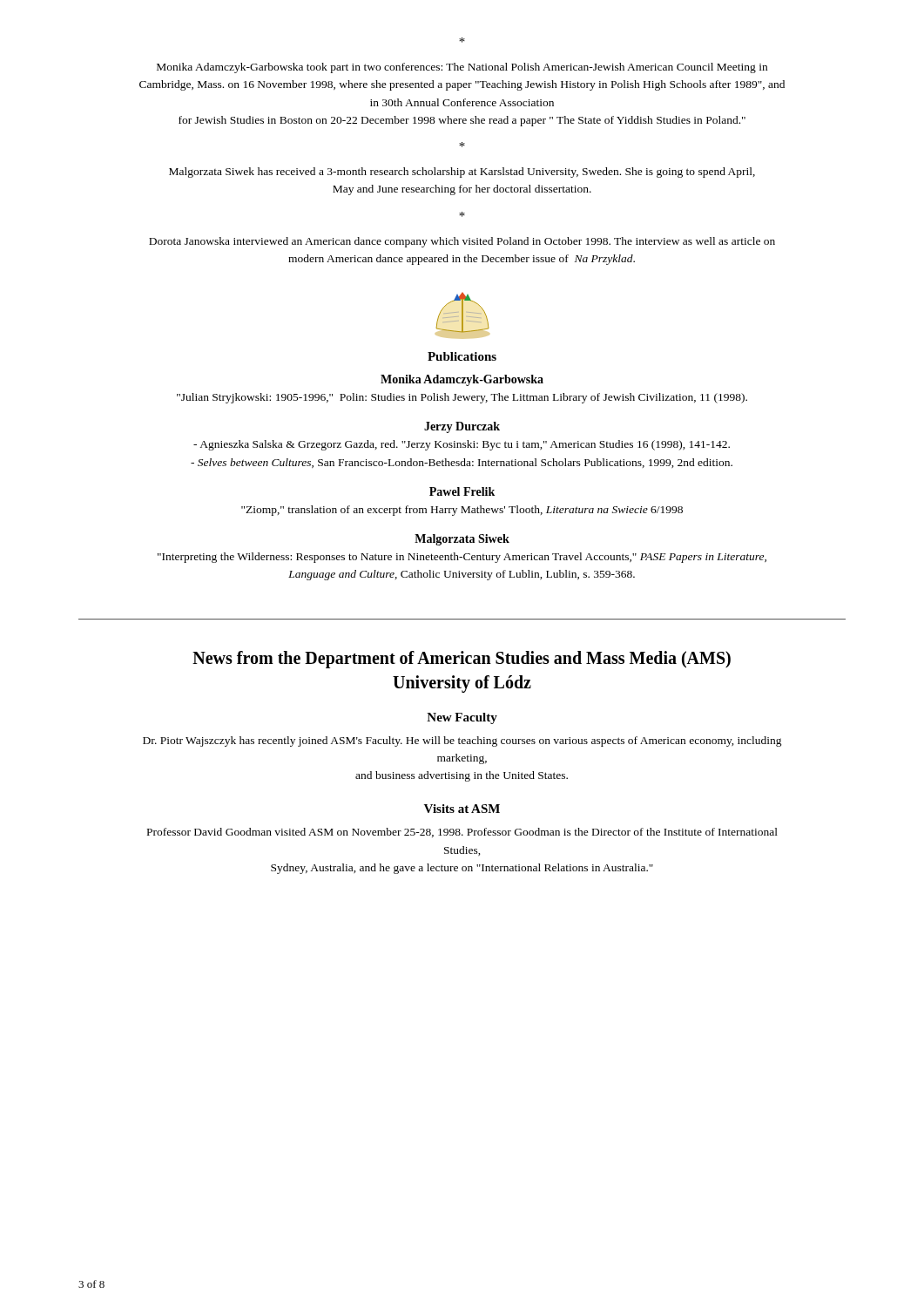Screen dimensions: 1307x924
Task: Select the illustration
Action: pyautogui.click(x=462, y=315)
